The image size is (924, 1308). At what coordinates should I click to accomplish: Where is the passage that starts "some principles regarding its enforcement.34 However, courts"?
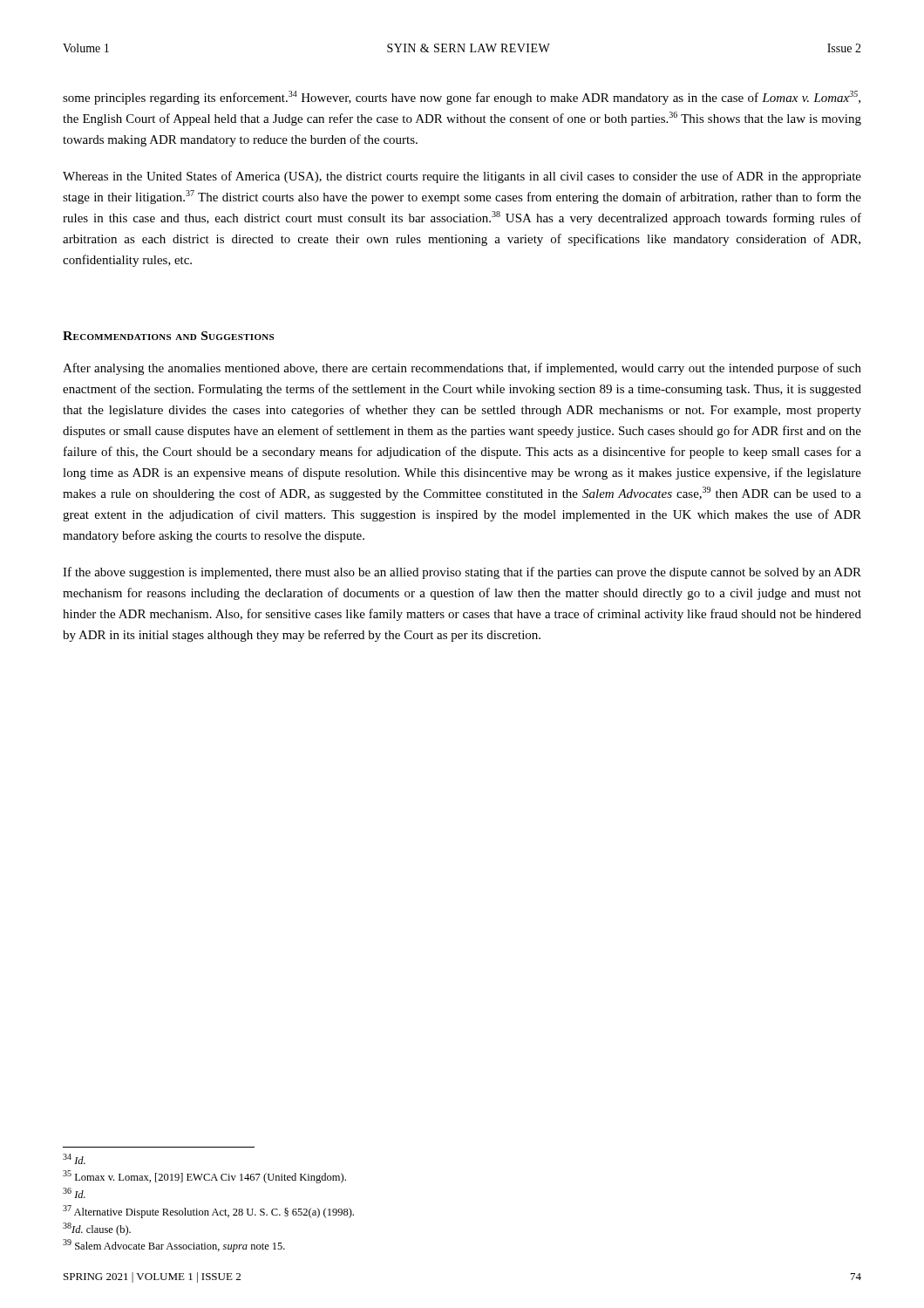(x=462, y=118)
